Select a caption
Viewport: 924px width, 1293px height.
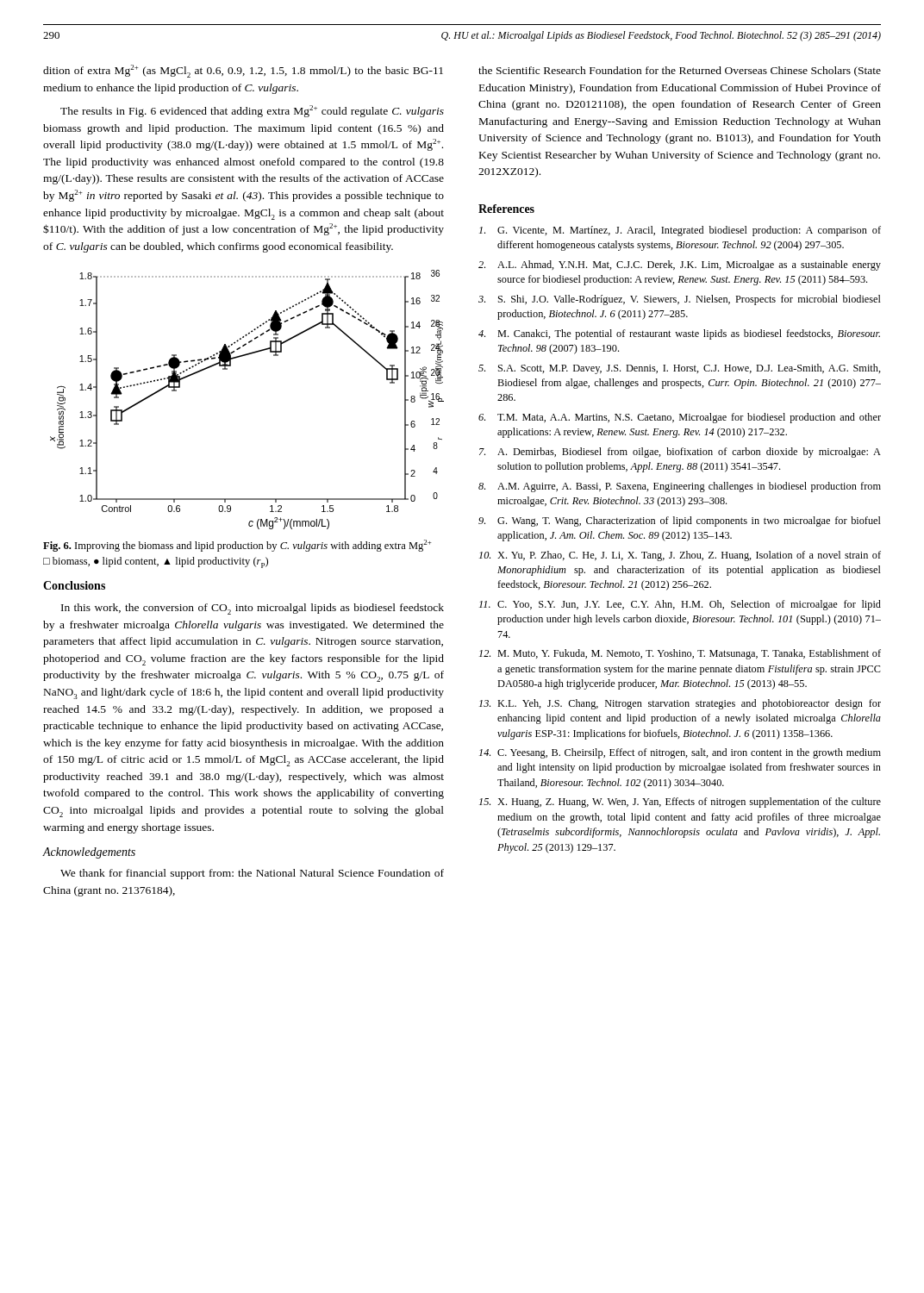pos(237,554)
